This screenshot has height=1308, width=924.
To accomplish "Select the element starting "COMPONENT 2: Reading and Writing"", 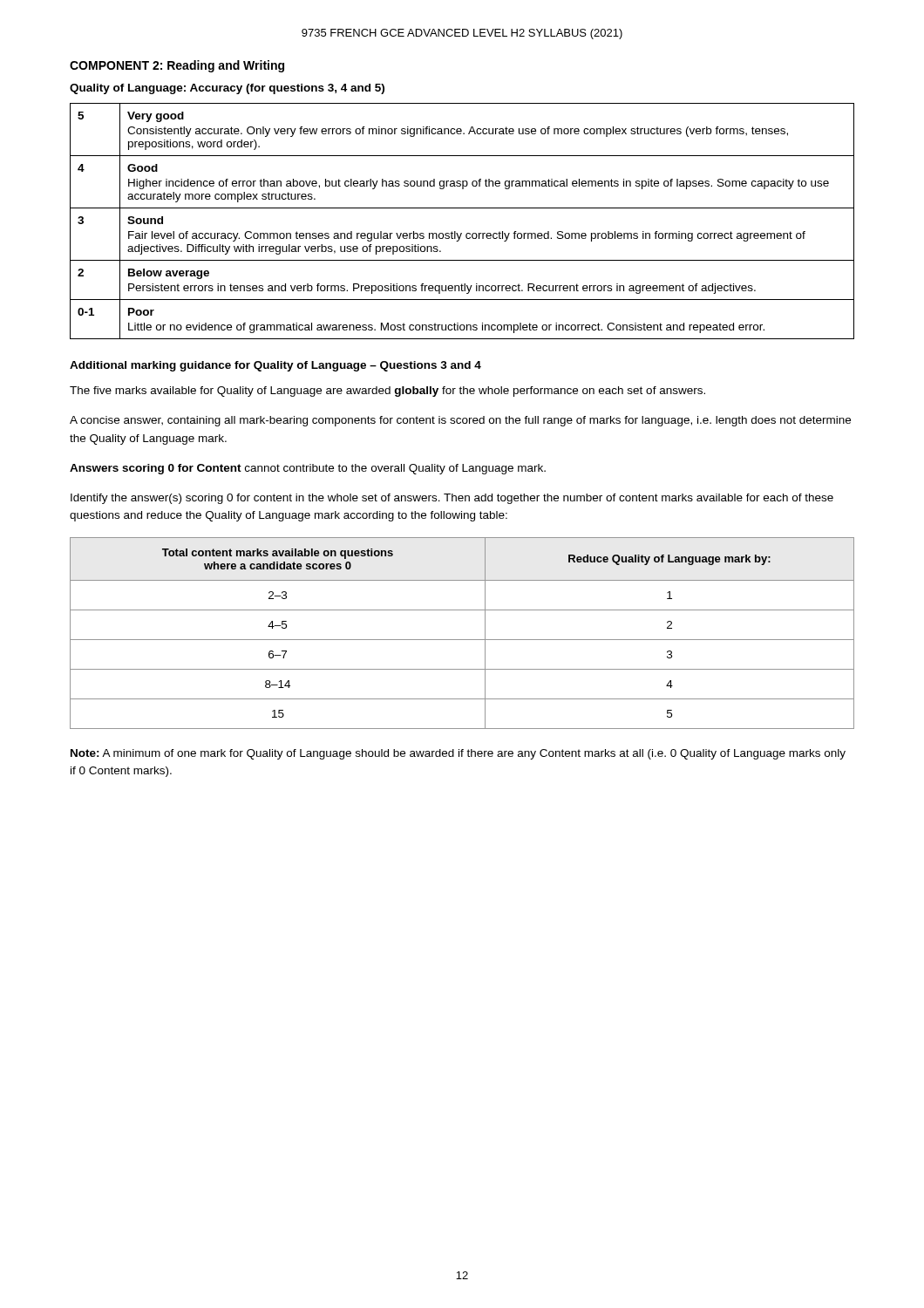I will click(x=177, y=65).
